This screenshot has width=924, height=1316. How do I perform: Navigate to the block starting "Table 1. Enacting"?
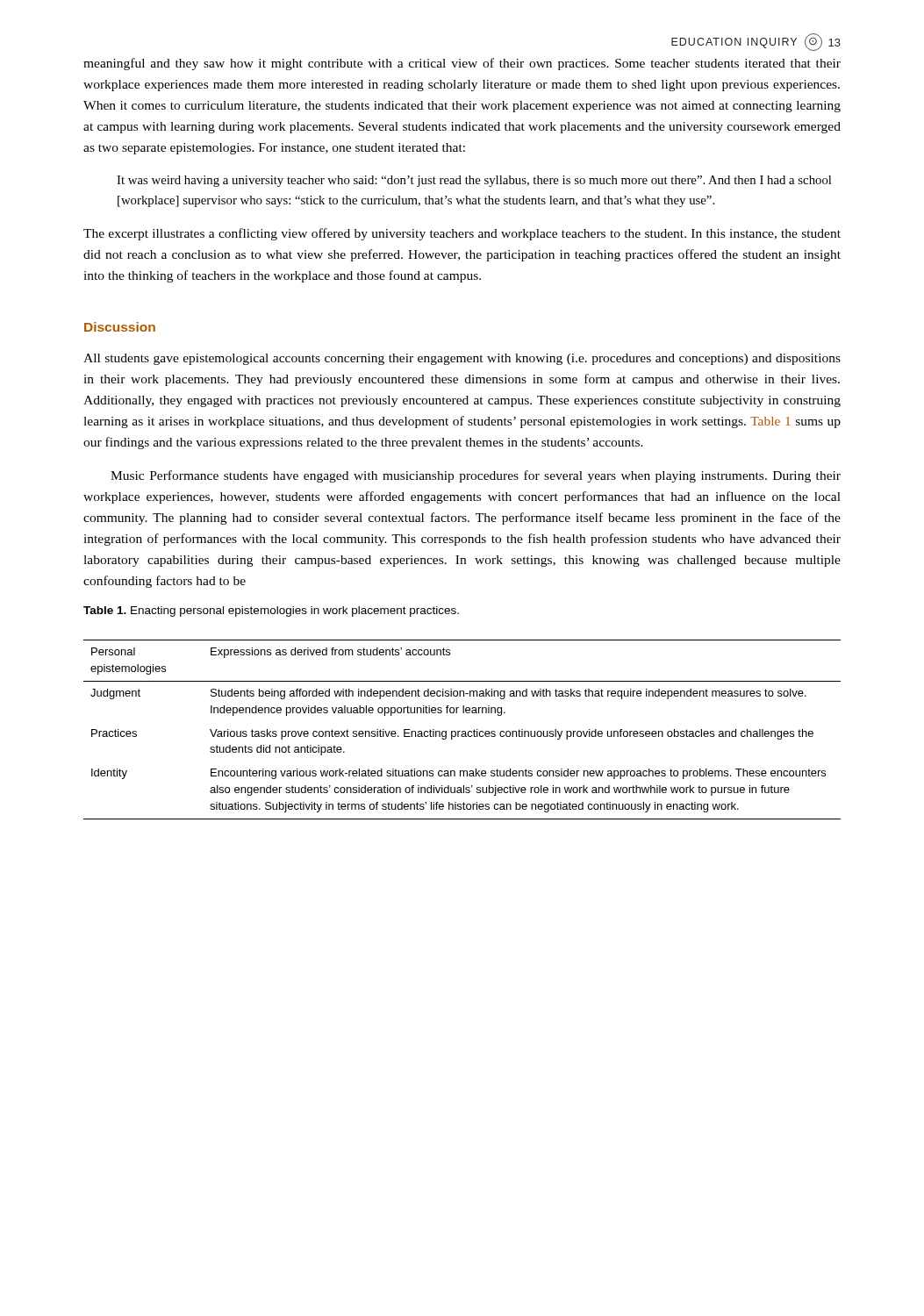click(272, 610)
